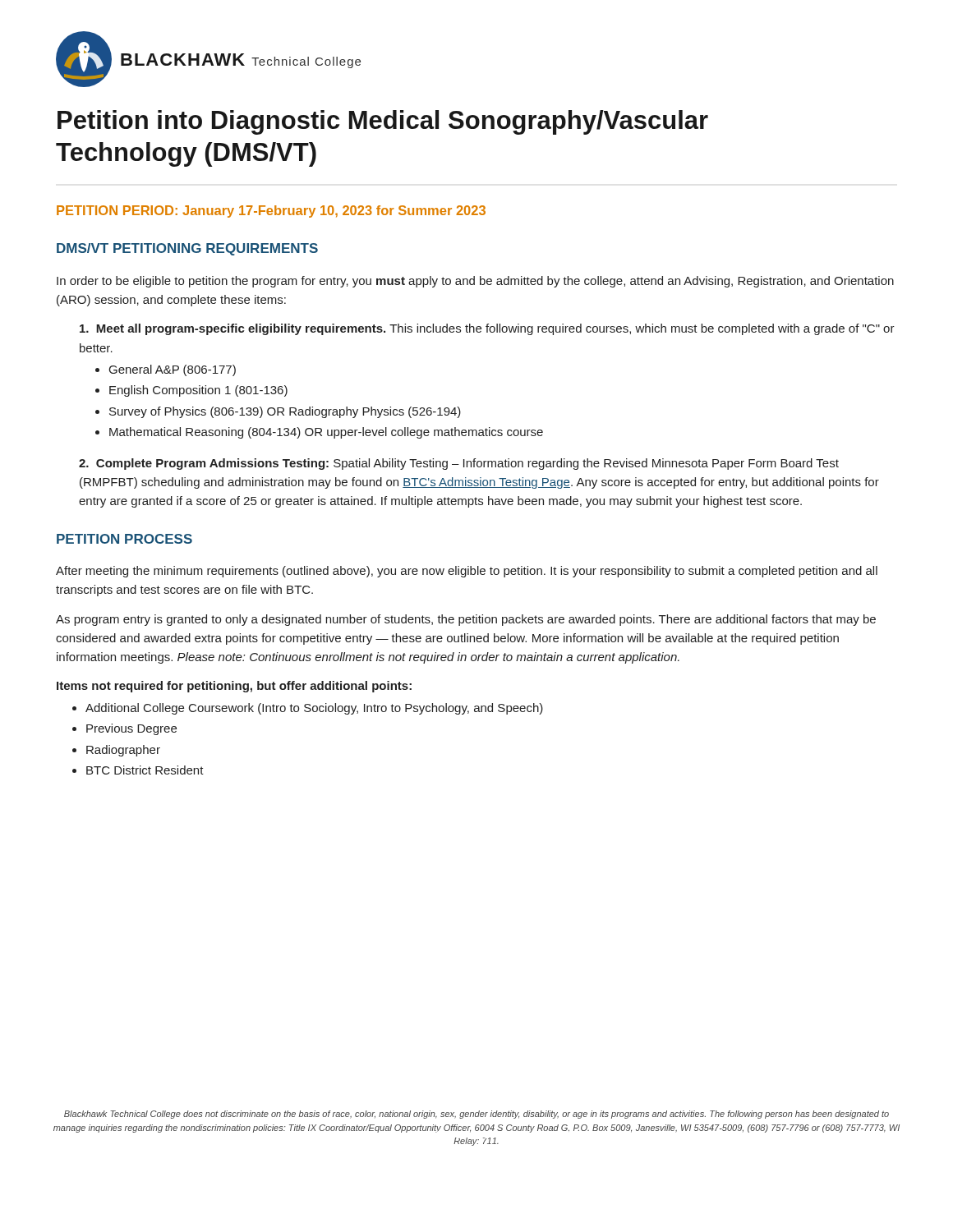
Task: Point to the block beginning "After meeting the minimum requirements (outlined above), you"
Action: tap(467, 580)
